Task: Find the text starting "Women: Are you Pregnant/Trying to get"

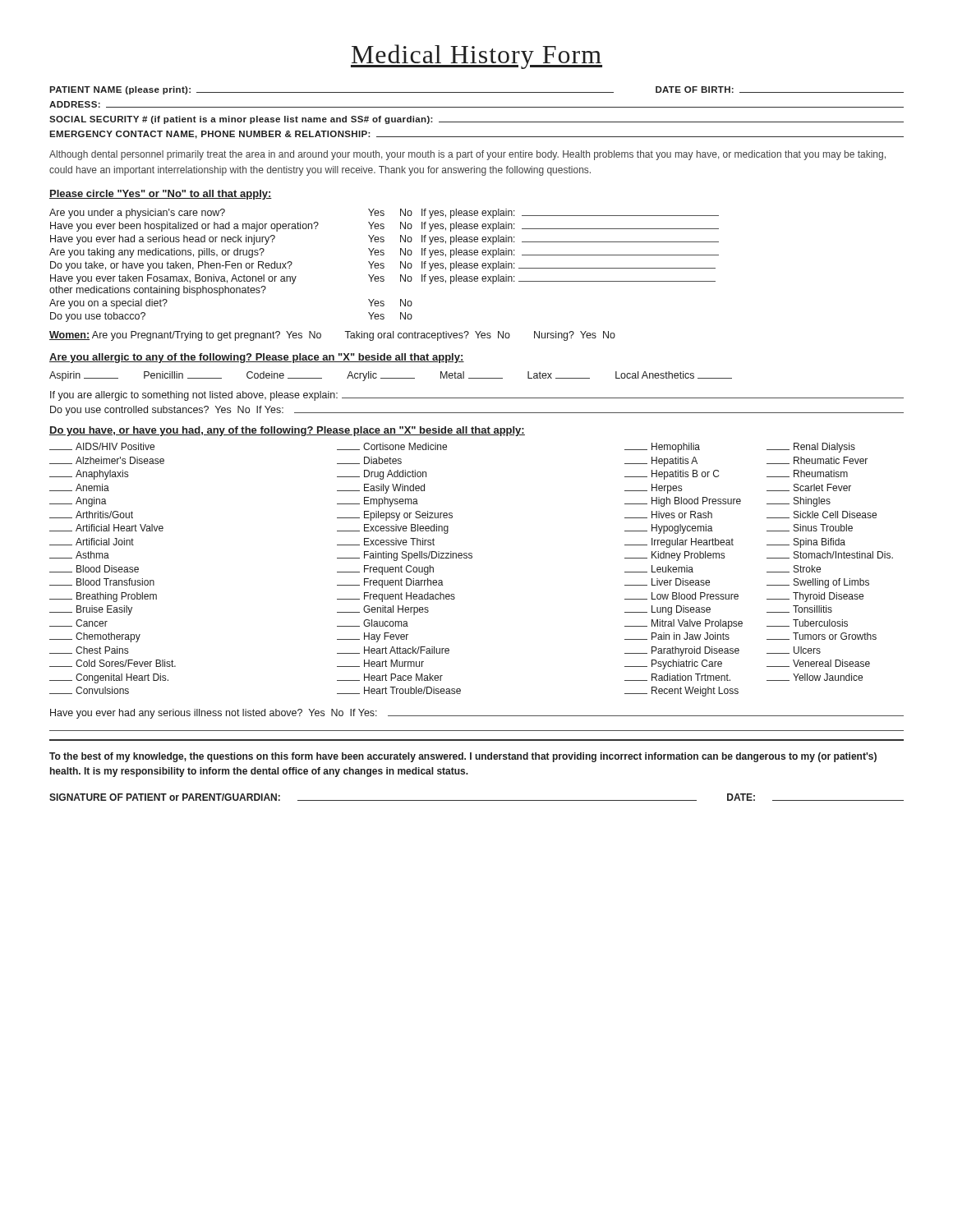Action: [332, 335]
